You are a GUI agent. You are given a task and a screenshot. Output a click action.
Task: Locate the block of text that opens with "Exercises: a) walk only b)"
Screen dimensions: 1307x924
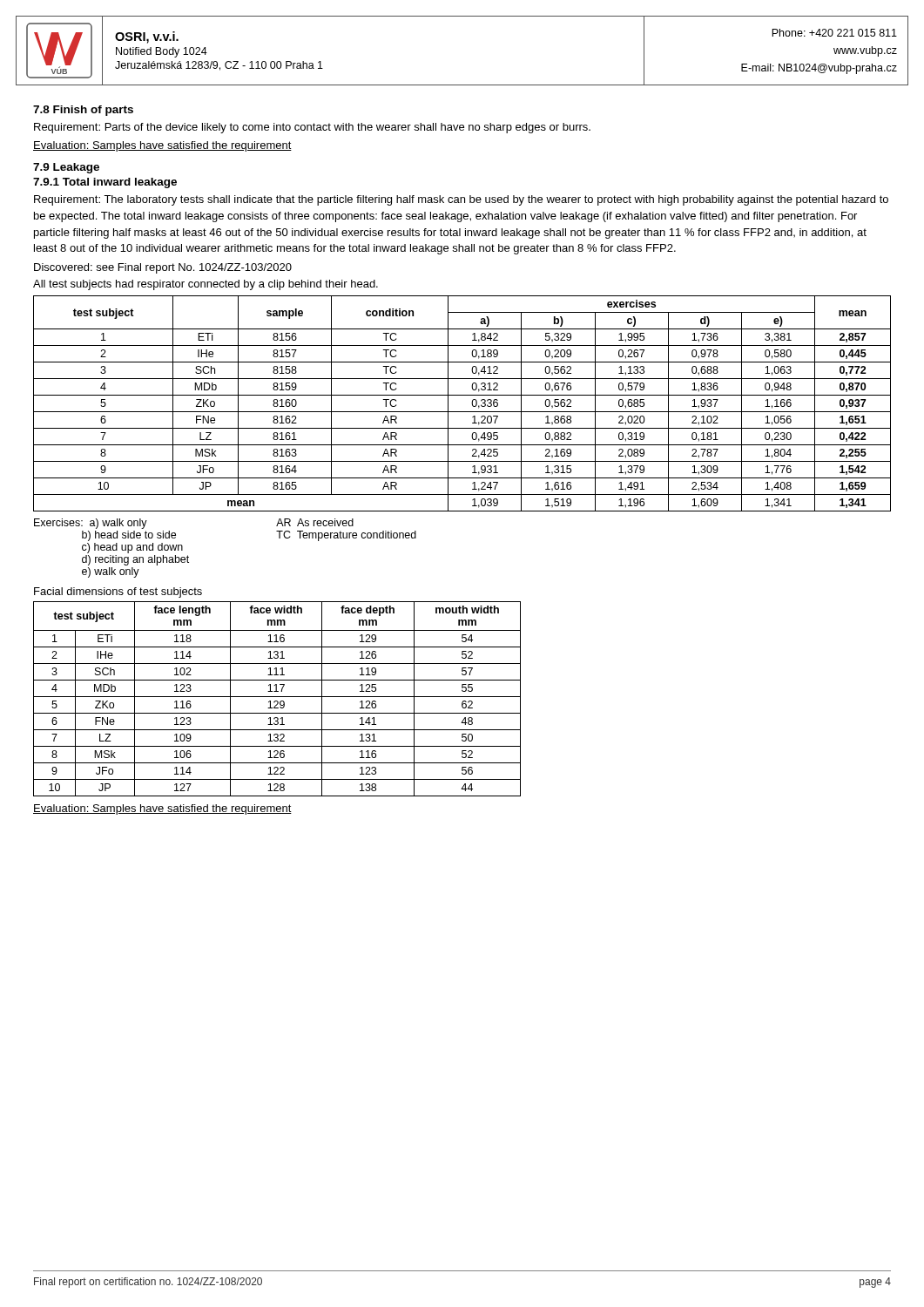click(94, 523)
